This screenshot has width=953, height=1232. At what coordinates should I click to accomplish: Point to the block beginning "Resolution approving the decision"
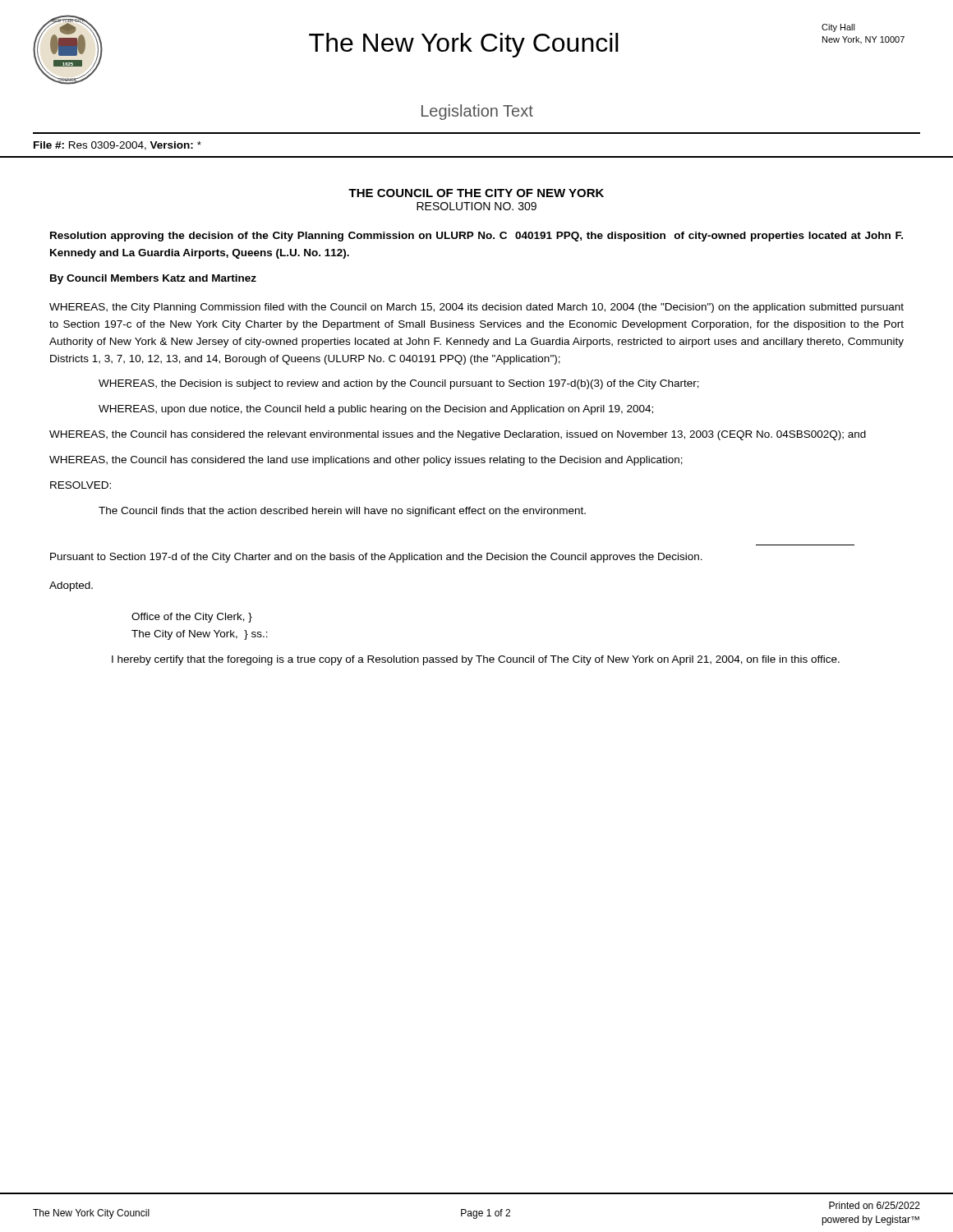(x=476, y=244)
